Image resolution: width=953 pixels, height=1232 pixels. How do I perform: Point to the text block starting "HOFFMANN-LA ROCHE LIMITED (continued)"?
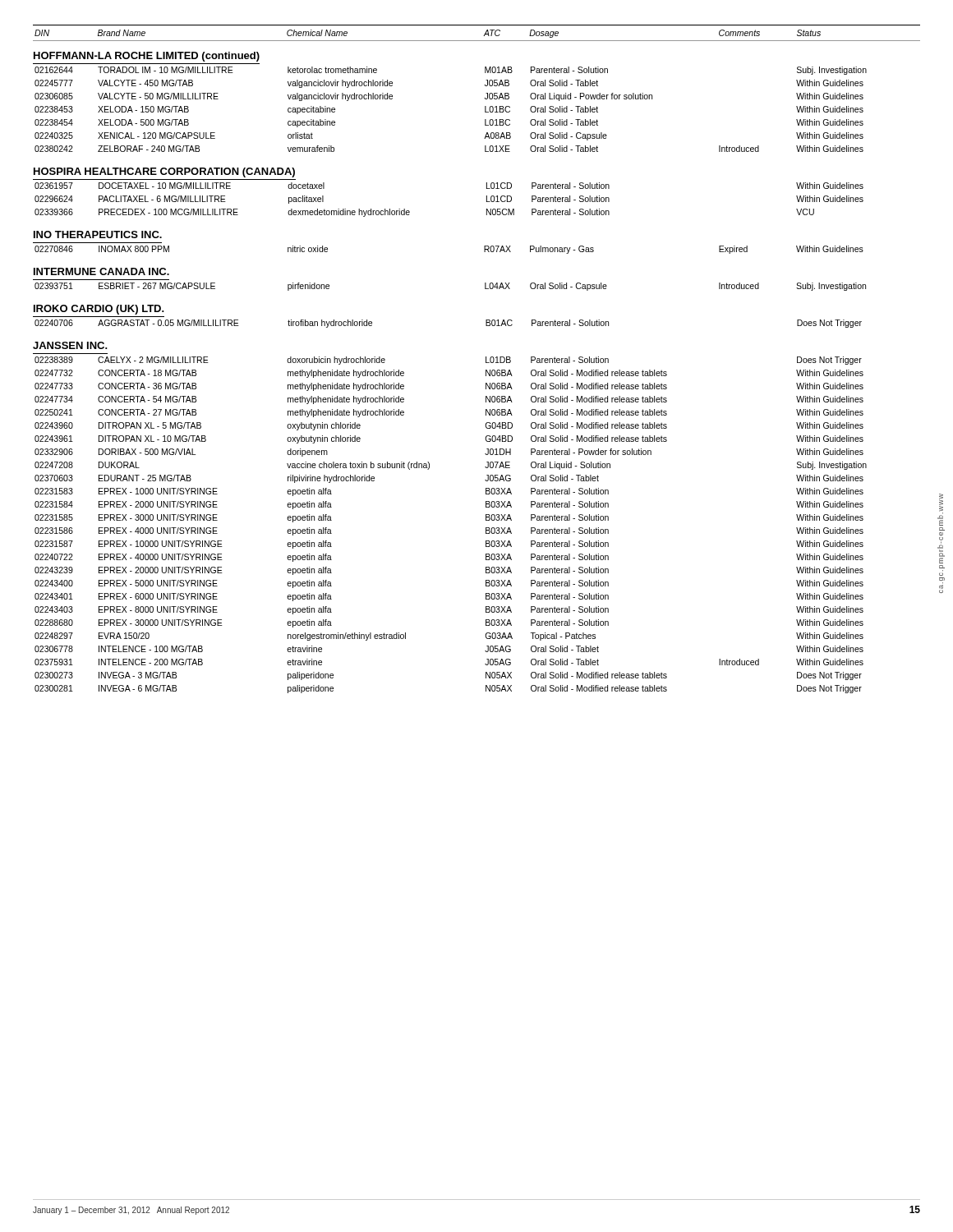(146, 55)
